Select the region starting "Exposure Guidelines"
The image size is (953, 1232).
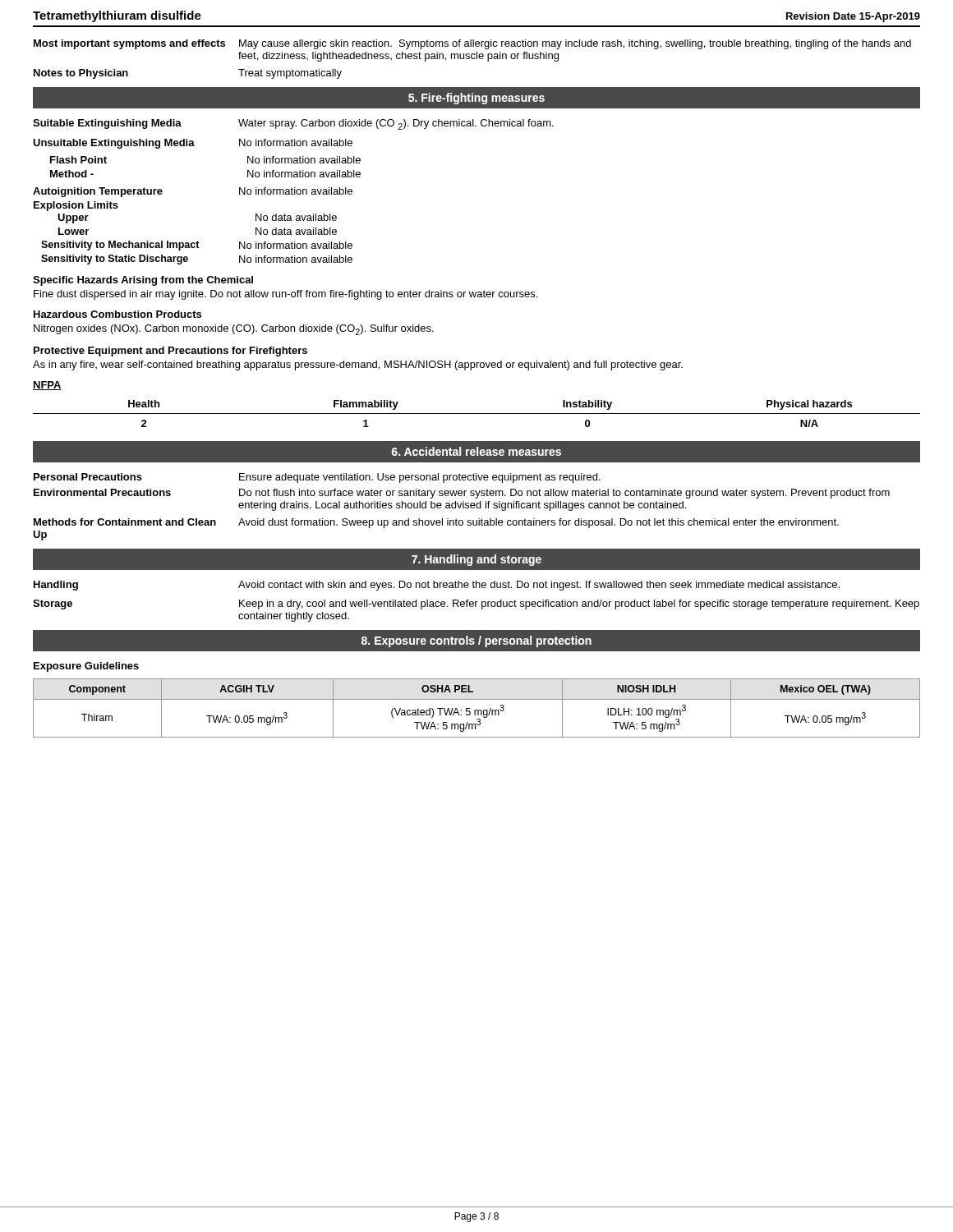point(86,666)
